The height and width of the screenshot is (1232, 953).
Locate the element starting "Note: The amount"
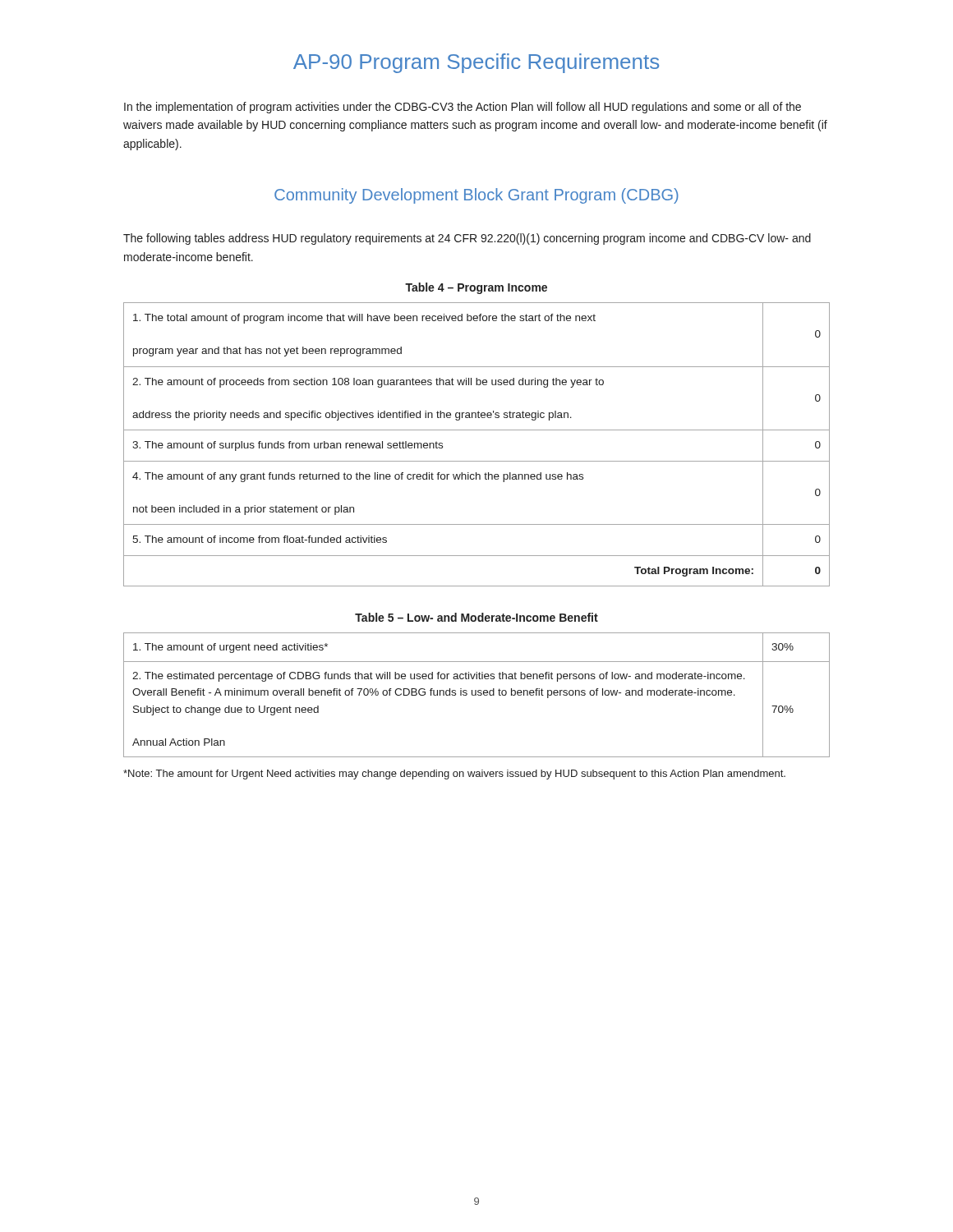[476, 774]
